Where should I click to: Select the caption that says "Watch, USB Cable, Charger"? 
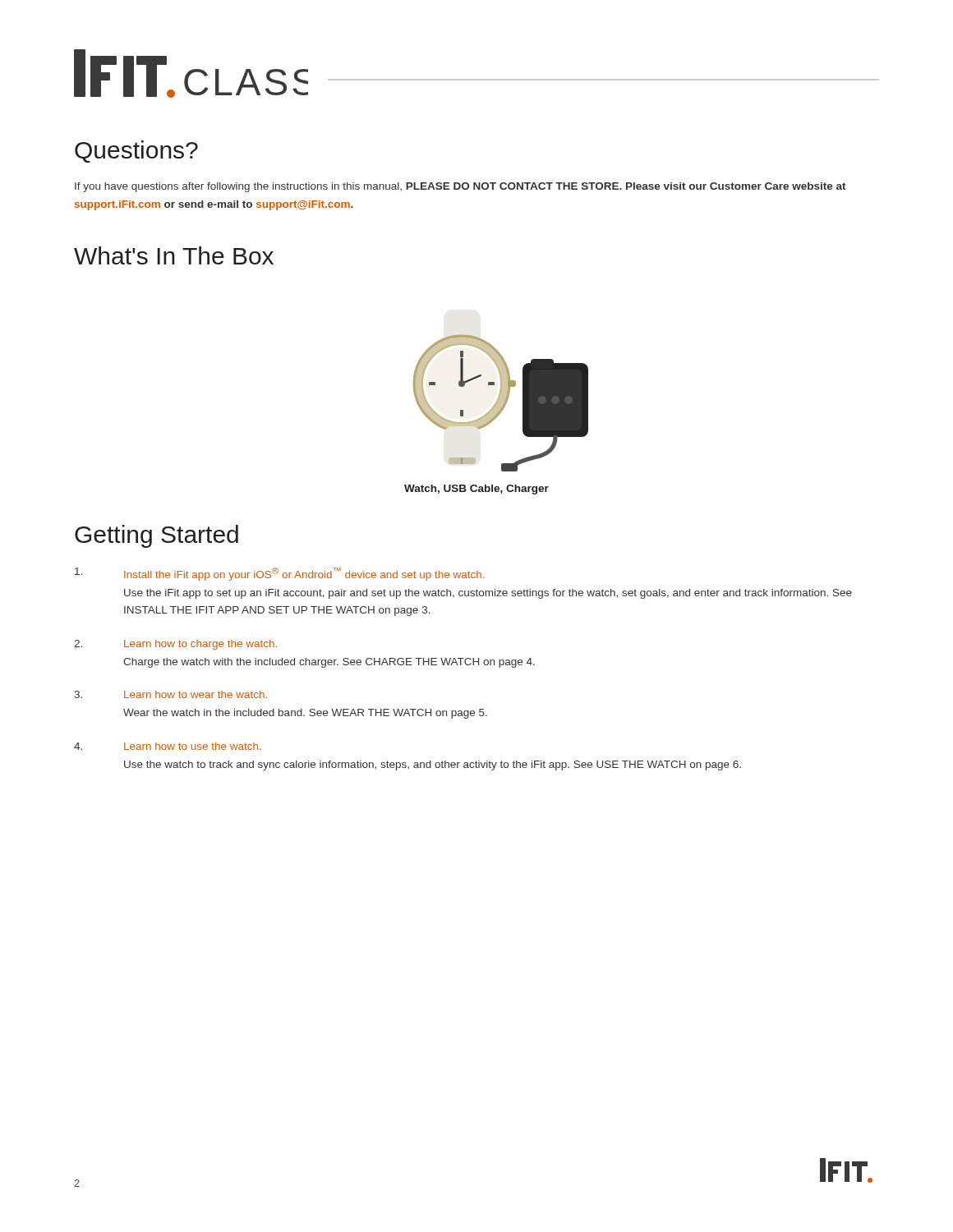[476, 488]
